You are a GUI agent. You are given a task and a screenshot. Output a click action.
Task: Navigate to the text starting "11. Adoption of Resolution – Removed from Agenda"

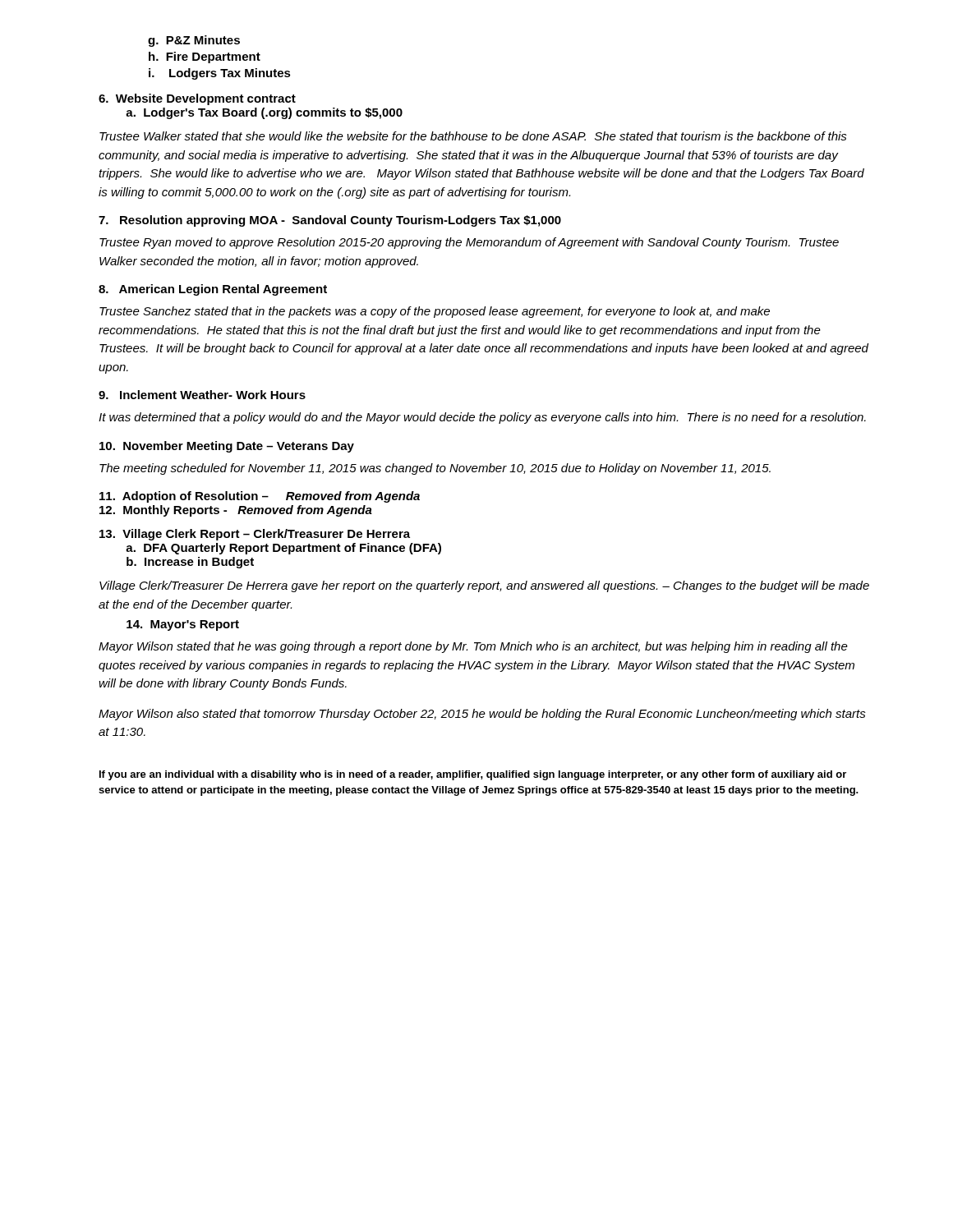259,503
